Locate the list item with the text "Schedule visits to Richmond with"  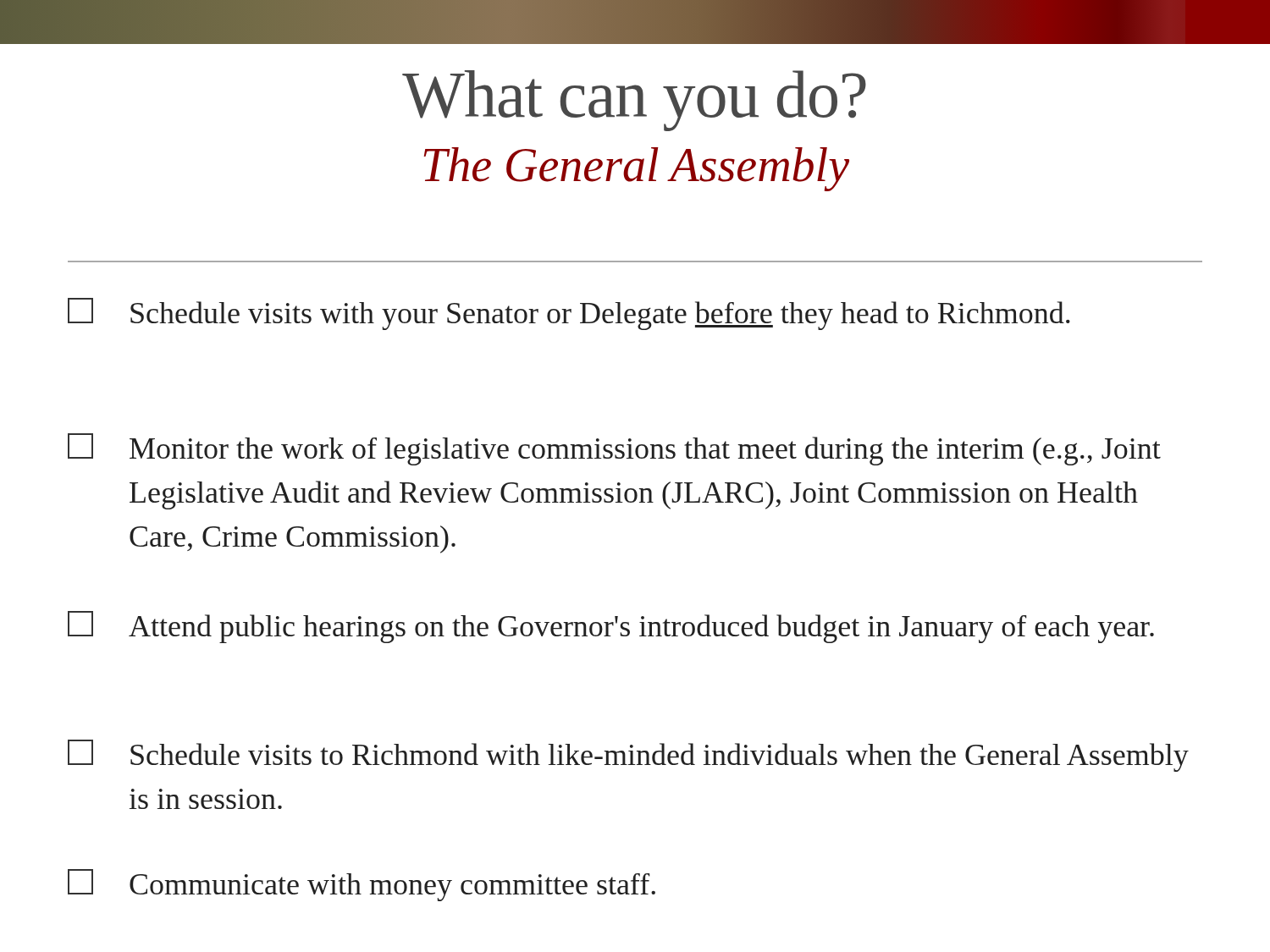(635, 777)
